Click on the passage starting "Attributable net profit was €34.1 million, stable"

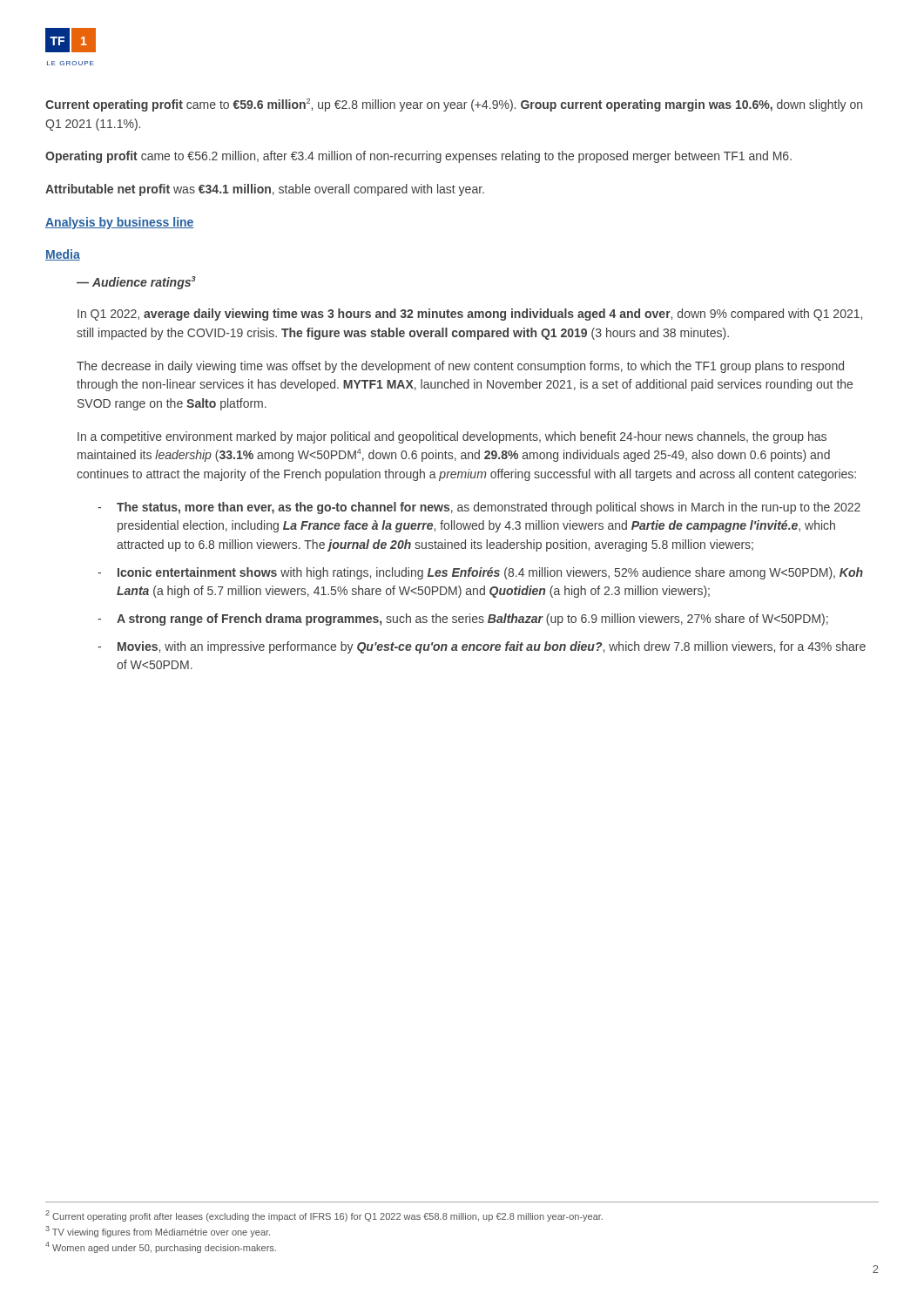[265, 189]
